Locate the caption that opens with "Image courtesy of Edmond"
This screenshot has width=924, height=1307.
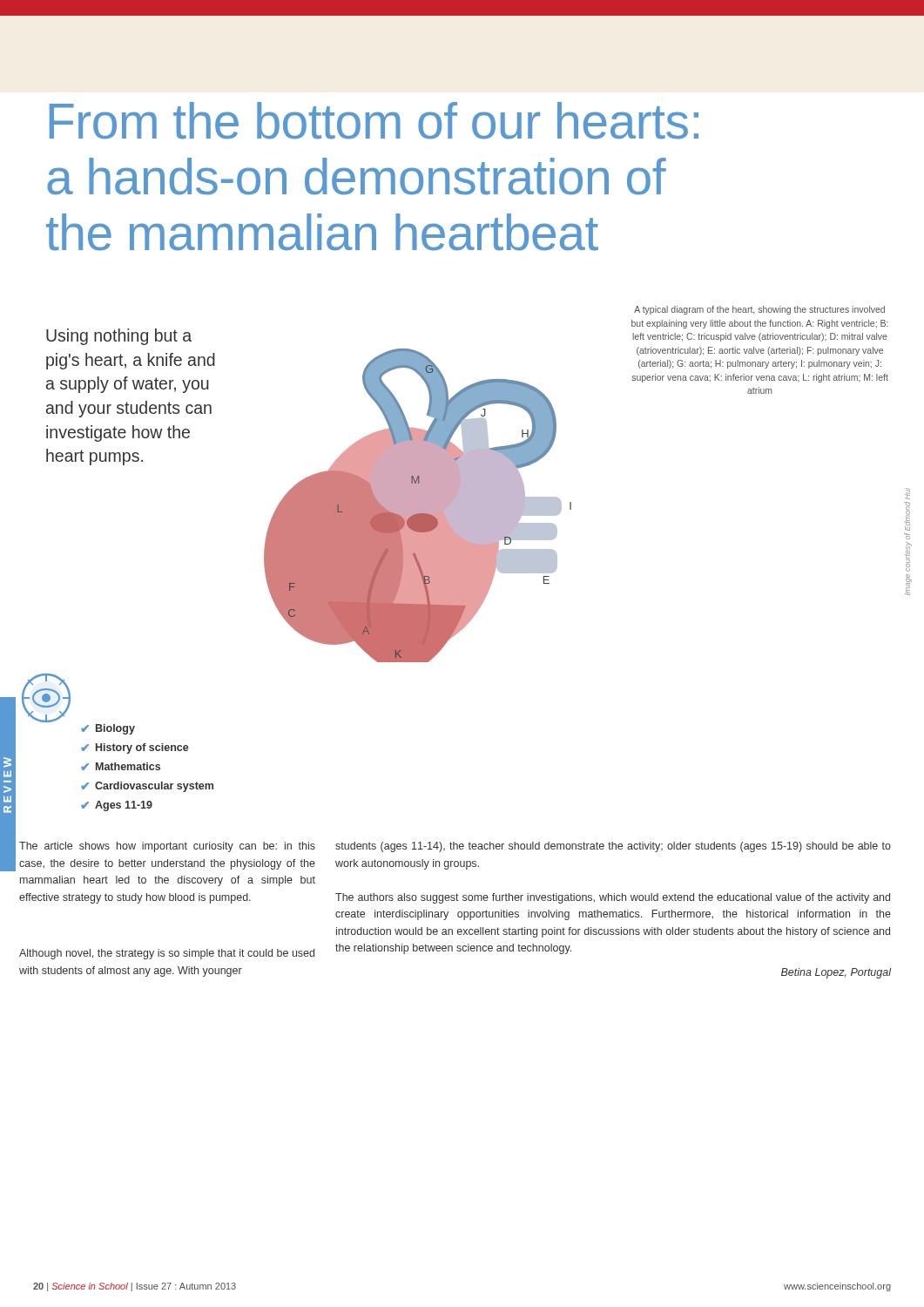[x=907, y=542]
